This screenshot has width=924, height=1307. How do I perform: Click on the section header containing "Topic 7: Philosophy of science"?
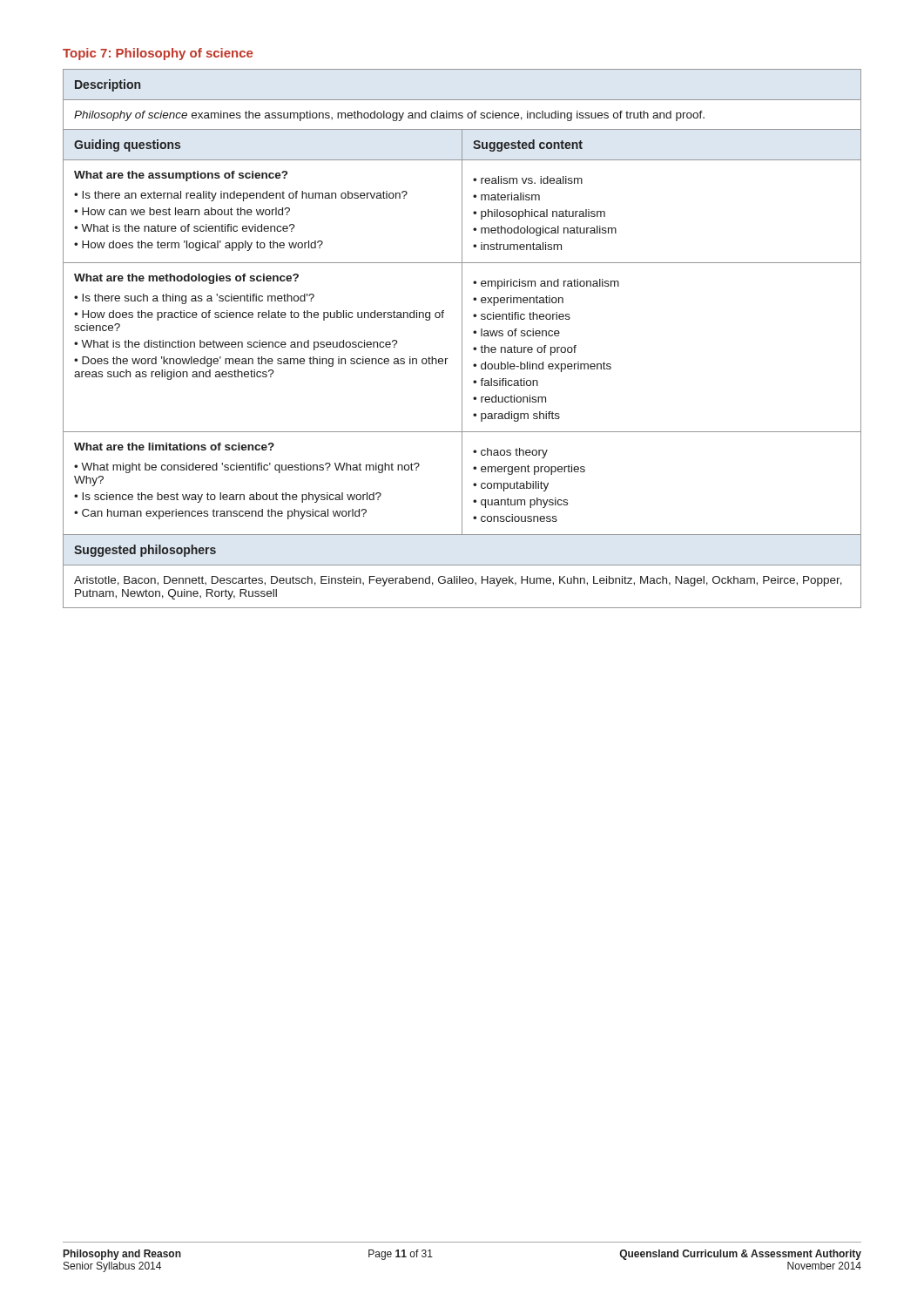158,53
